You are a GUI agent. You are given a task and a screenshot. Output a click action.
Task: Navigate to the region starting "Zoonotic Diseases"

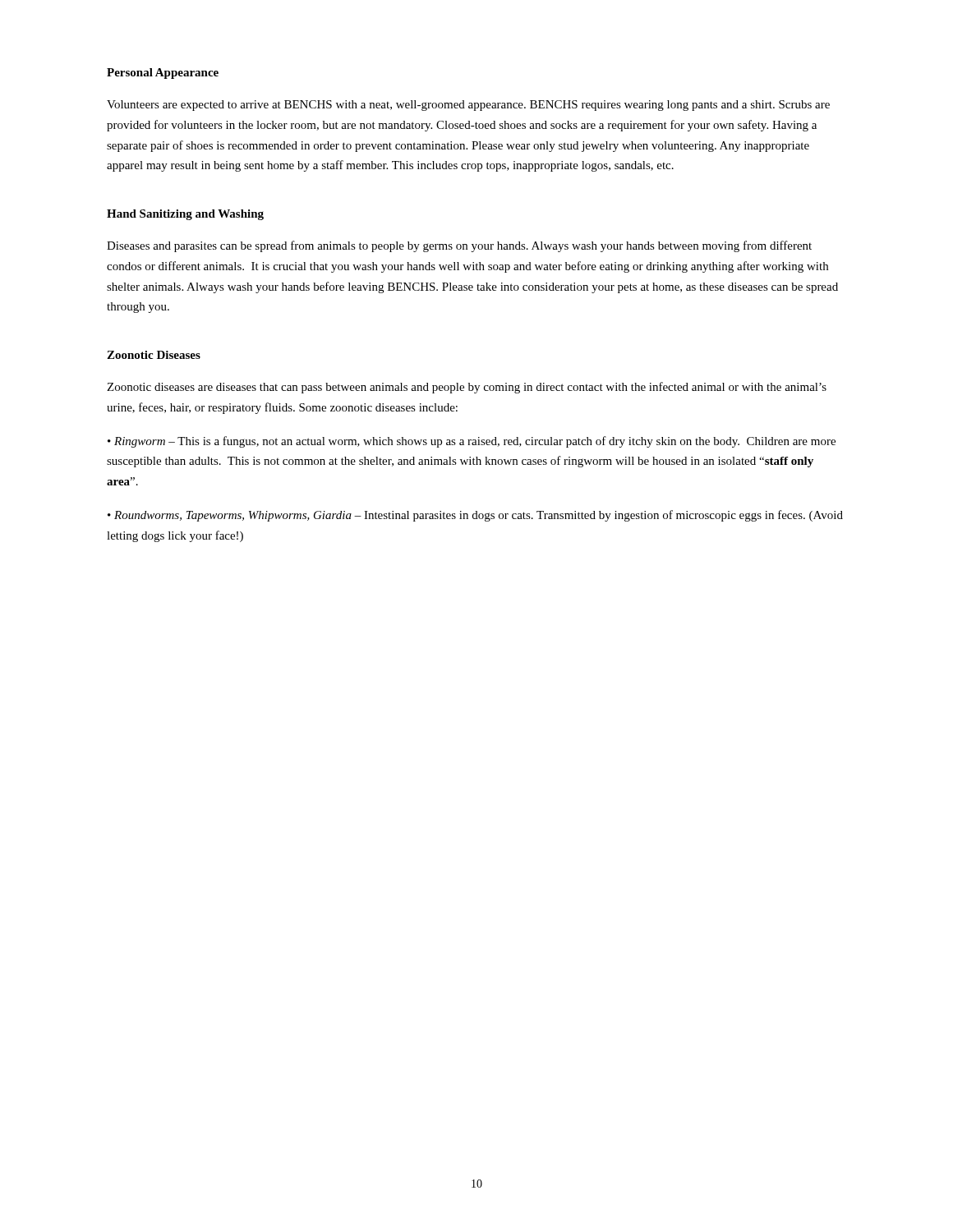[154, 355]
